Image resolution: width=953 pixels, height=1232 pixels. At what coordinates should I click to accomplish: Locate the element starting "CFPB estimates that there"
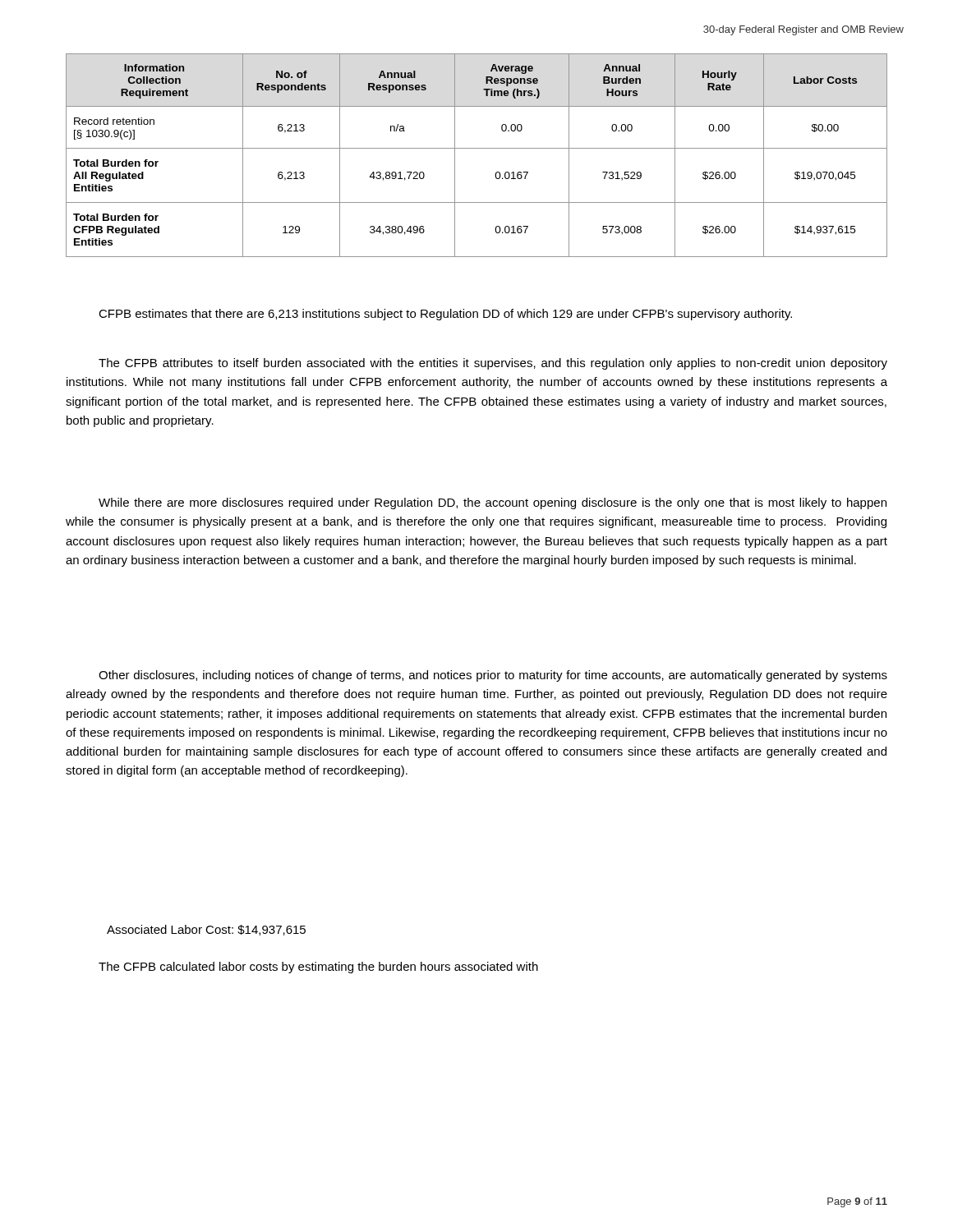446,313
